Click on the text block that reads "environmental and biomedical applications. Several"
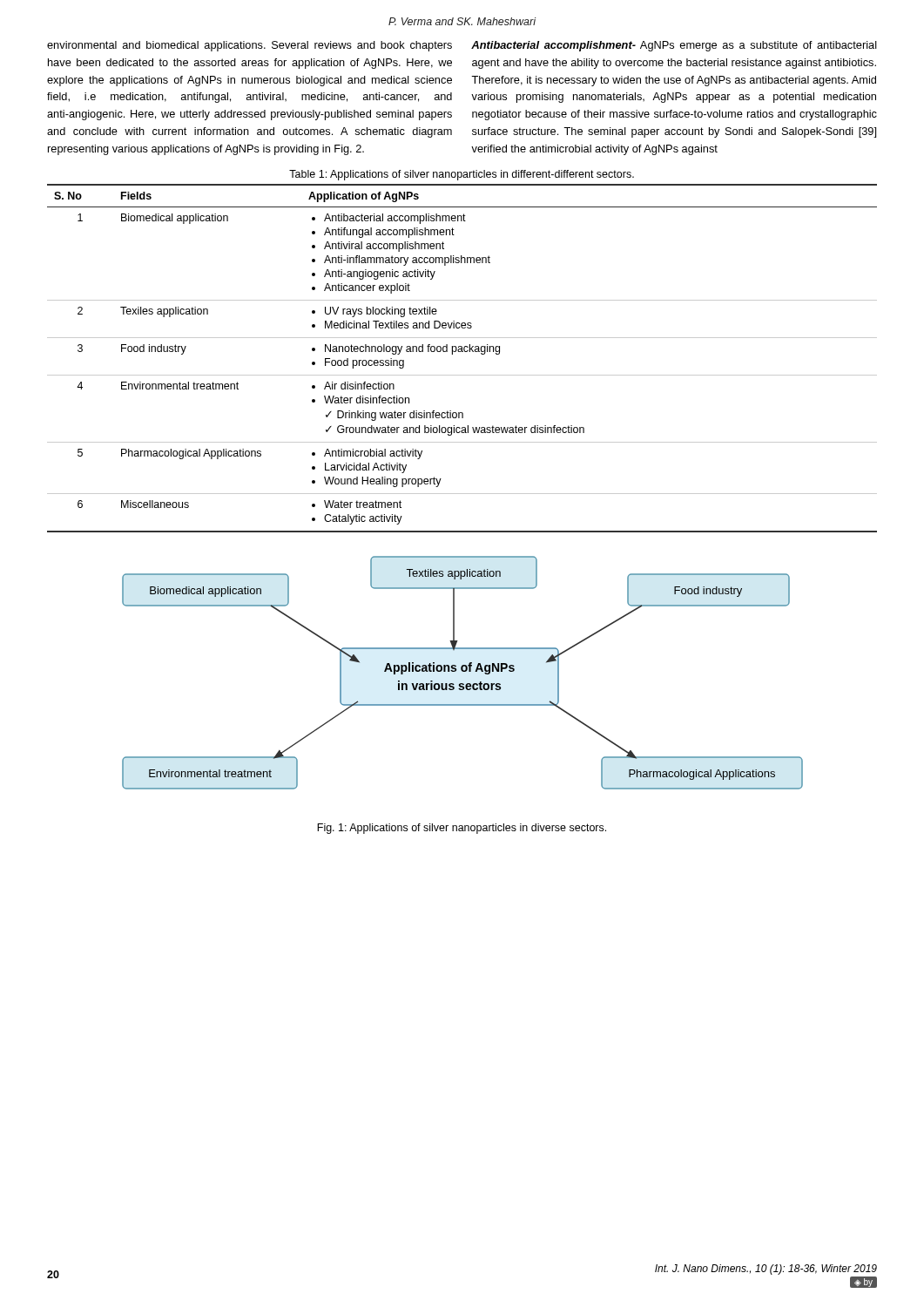924x1307 pixels. (250, 97)
